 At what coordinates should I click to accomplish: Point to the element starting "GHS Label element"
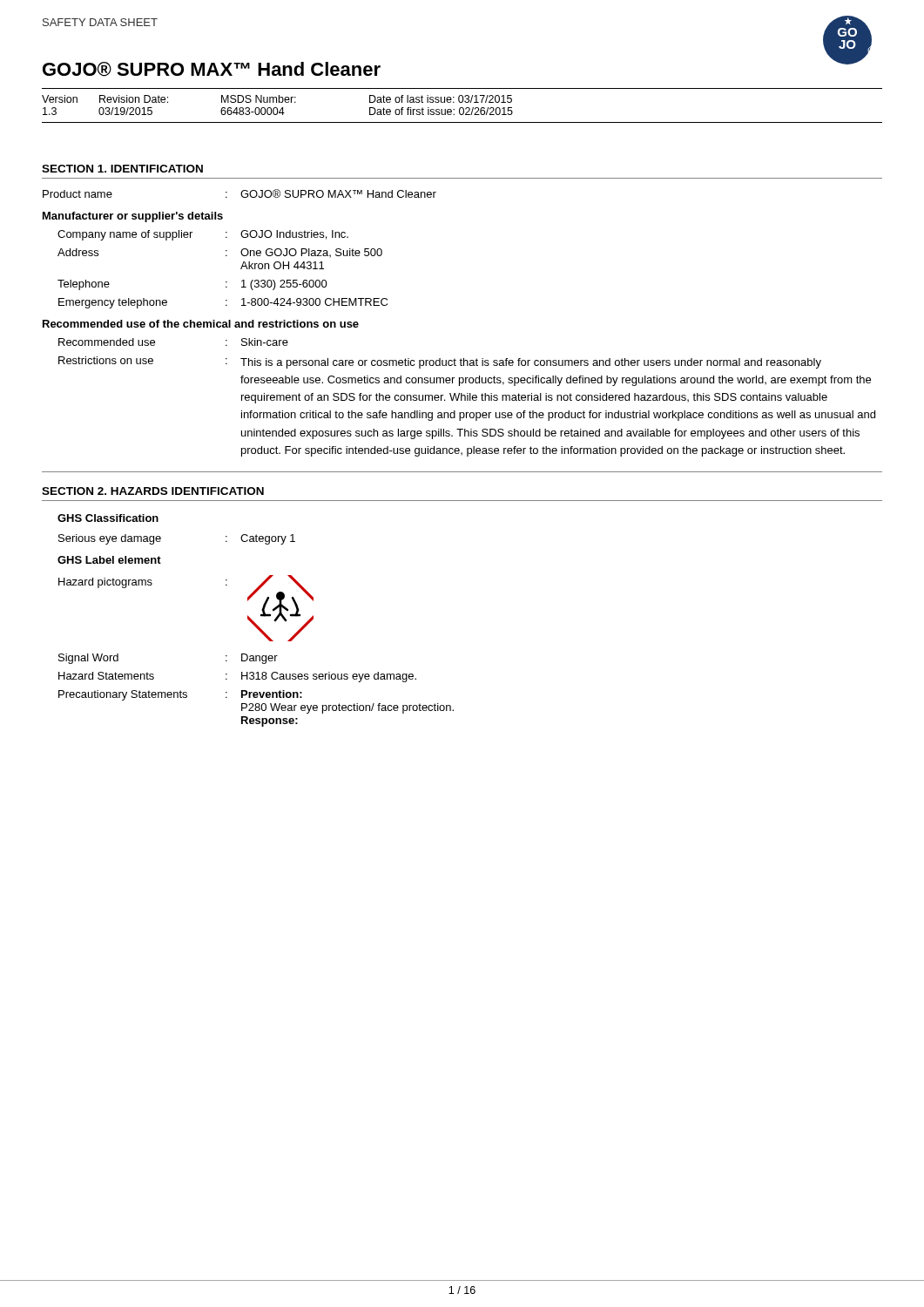[x=109, y=560]
